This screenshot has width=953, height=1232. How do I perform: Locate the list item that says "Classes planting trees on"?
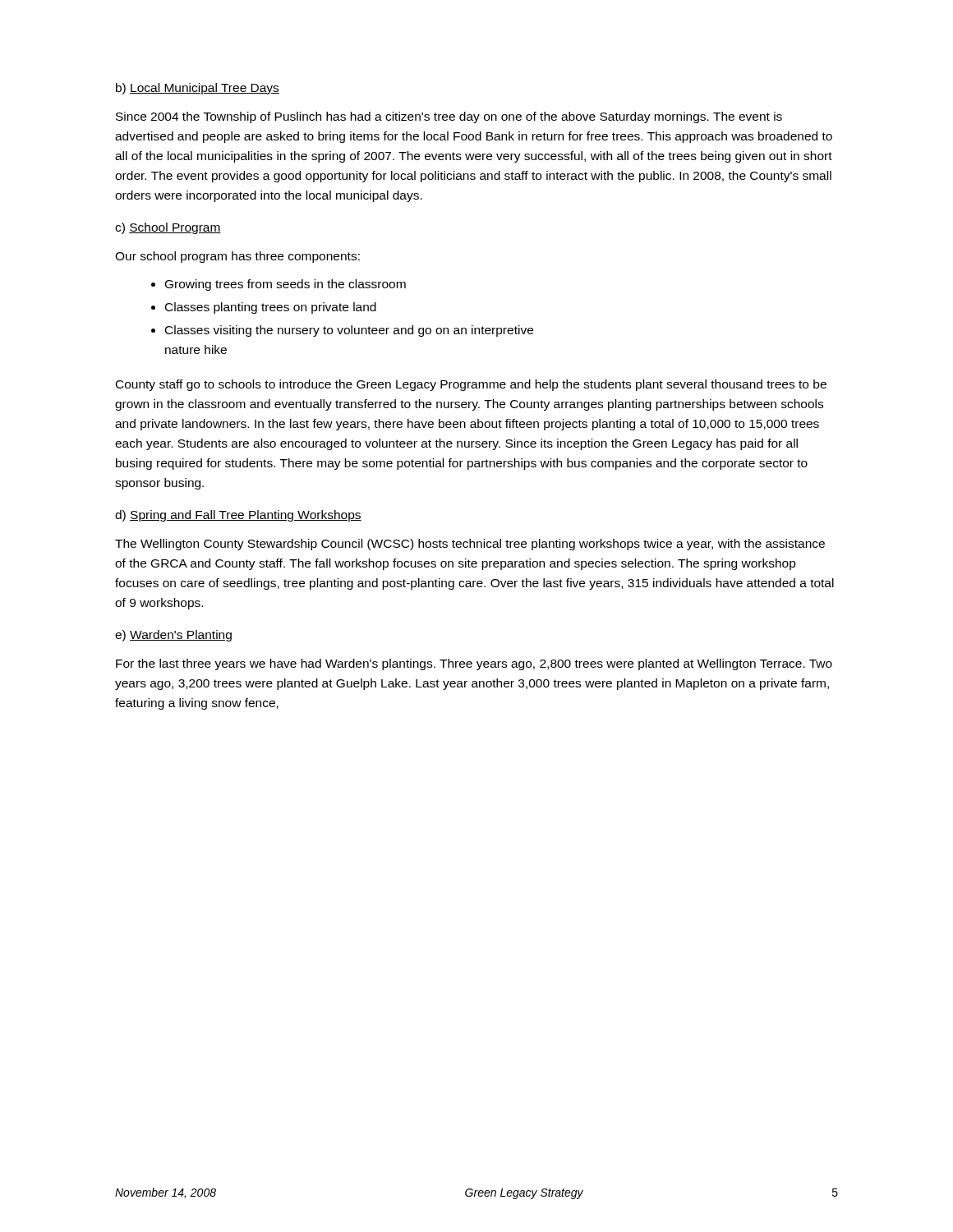click(x=270, y=307)
